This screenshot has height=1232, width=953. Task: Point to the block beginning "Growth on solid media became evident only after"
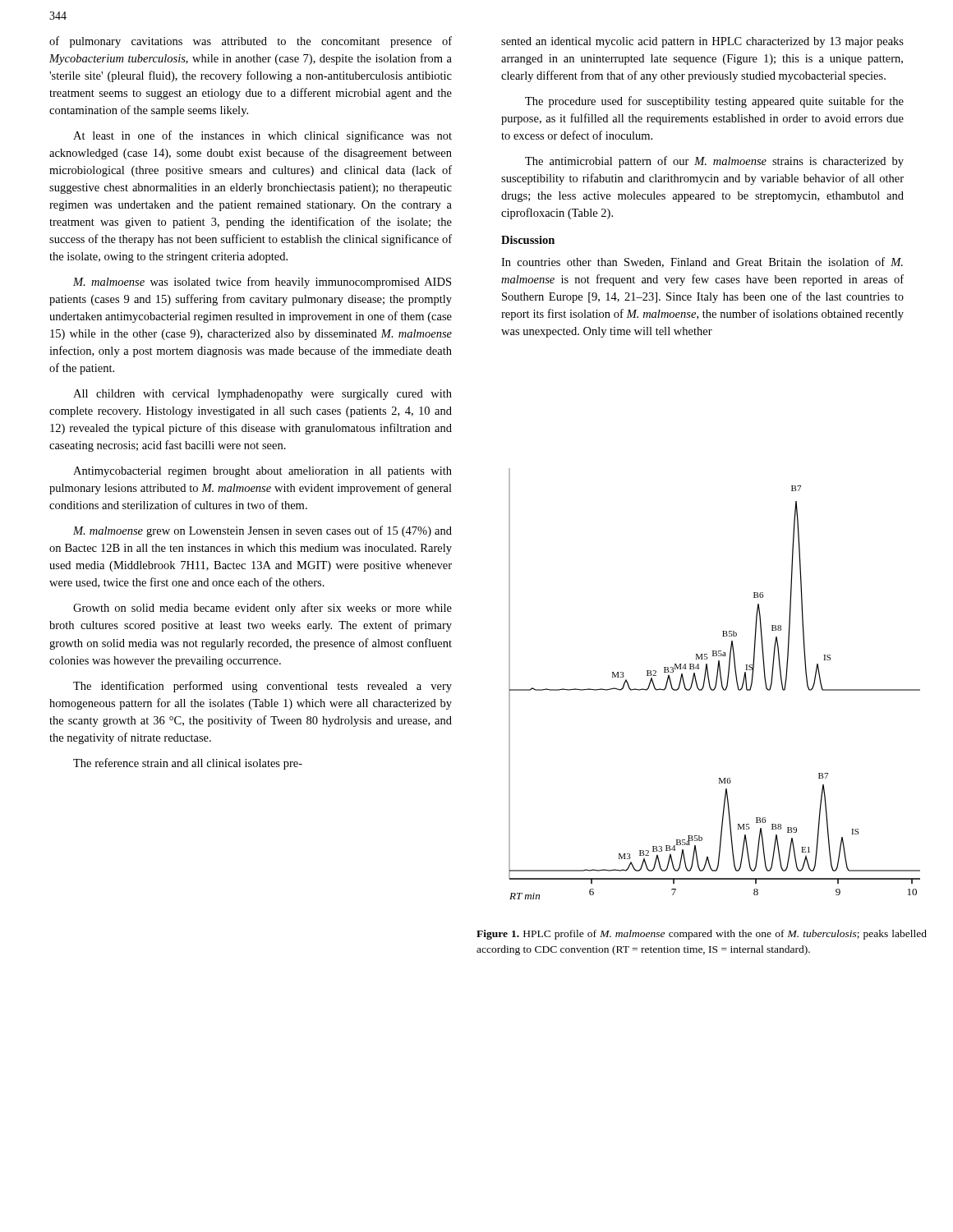251,634
